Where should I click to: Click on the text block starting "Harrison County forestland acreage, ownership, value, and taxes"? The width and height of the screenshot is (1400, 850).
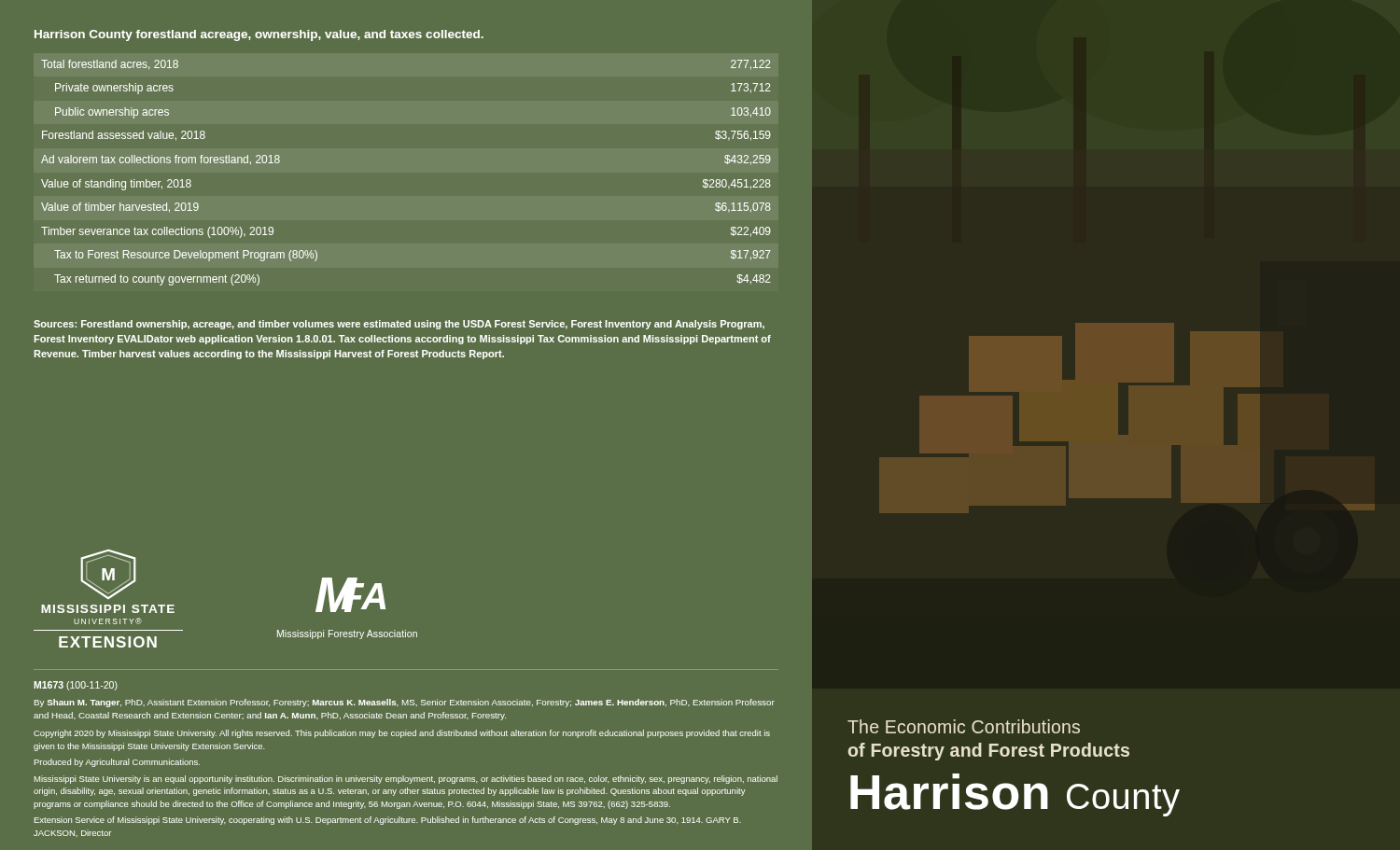[259, 34]
